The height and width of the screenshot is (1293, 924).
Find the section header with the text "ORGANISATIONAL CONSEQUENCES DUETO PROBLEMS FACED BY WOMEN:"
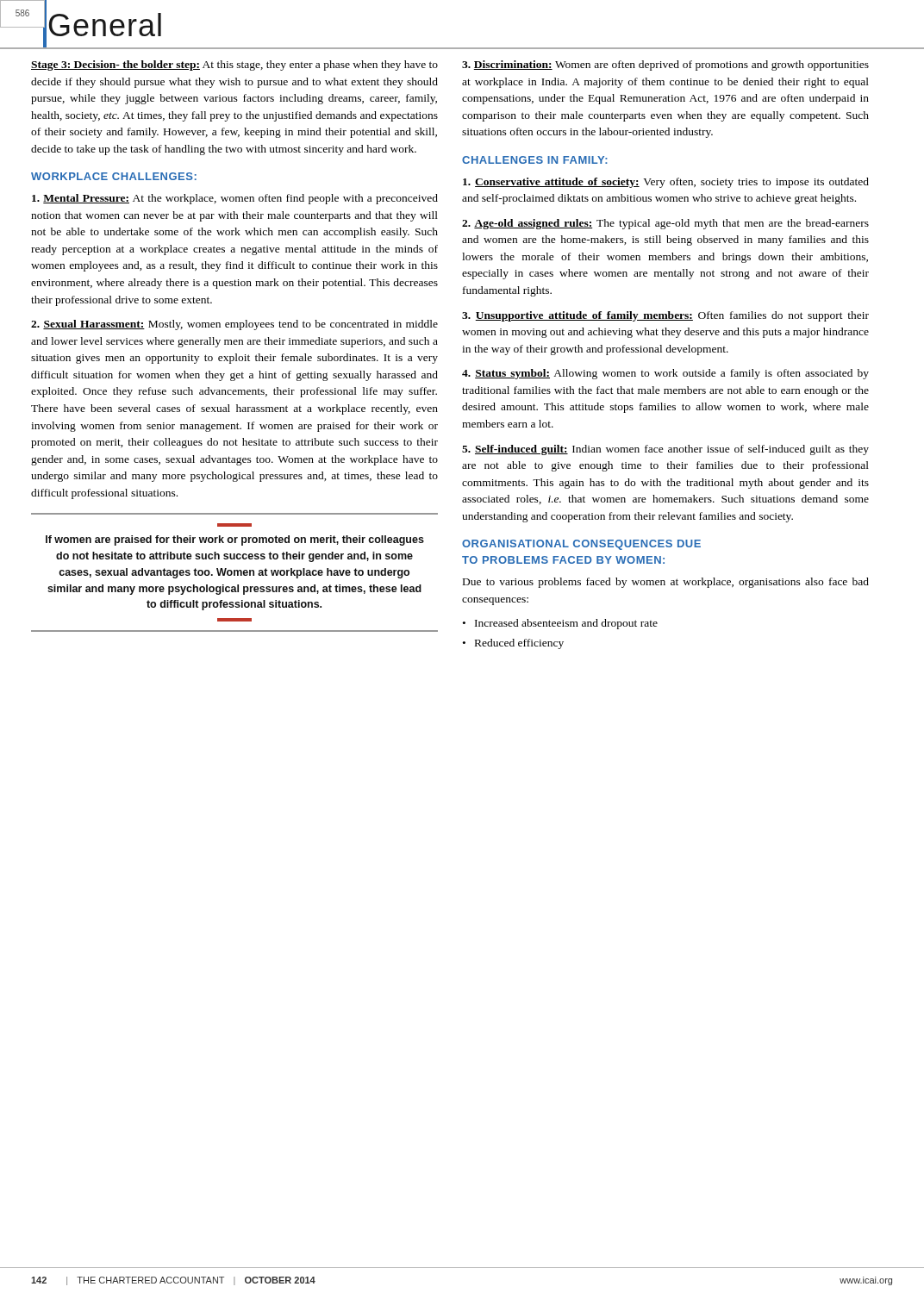[x=582, y=552]
